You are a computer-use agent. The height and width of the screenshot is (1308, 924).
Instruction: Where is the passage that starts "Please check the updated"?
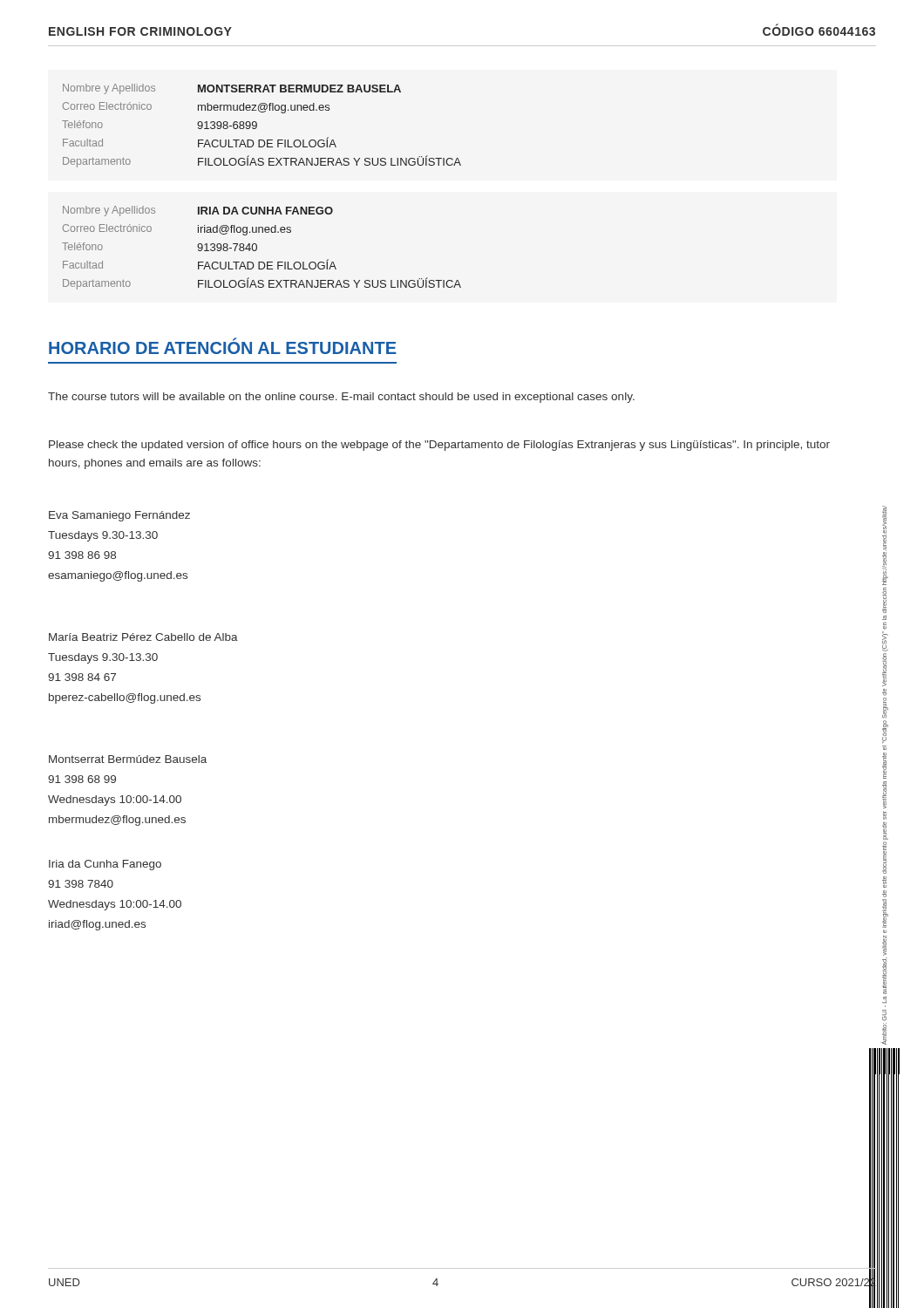click(x=439, y=453)
